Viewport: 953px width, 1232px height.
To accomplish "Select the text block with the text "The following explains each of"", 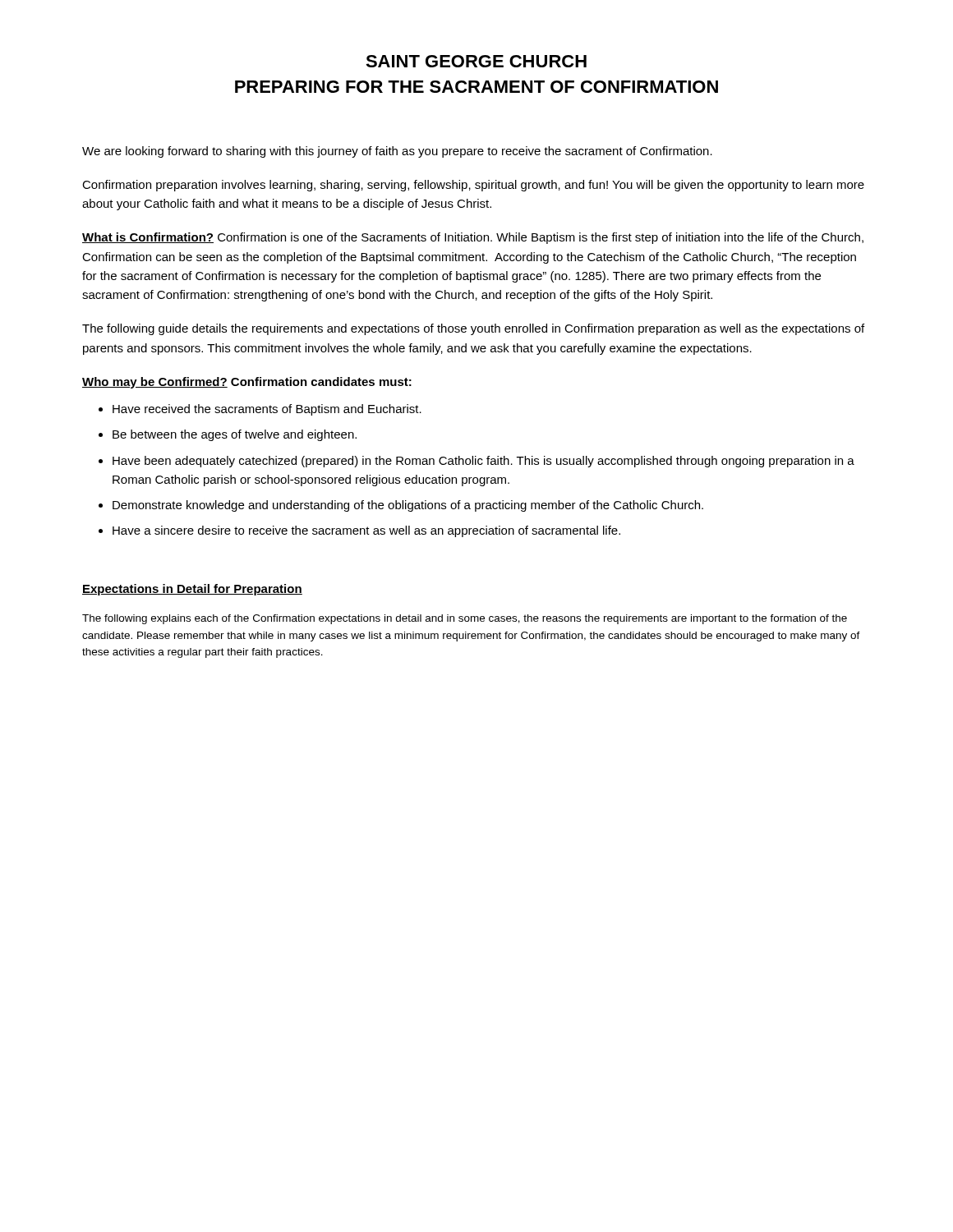I will (x=471, y=635).
